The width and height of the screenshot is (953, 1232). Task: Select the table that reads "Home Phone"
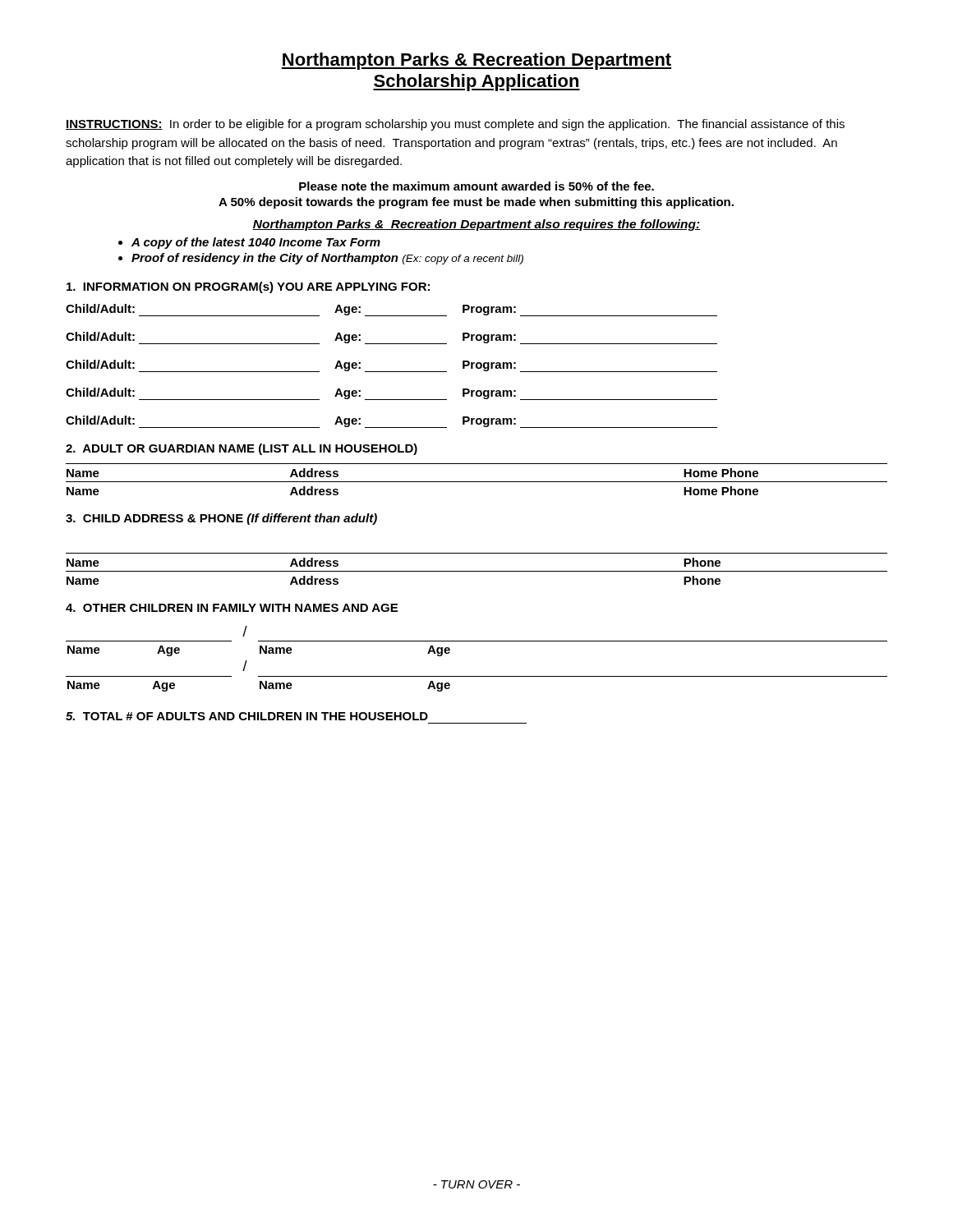(476, 481)
